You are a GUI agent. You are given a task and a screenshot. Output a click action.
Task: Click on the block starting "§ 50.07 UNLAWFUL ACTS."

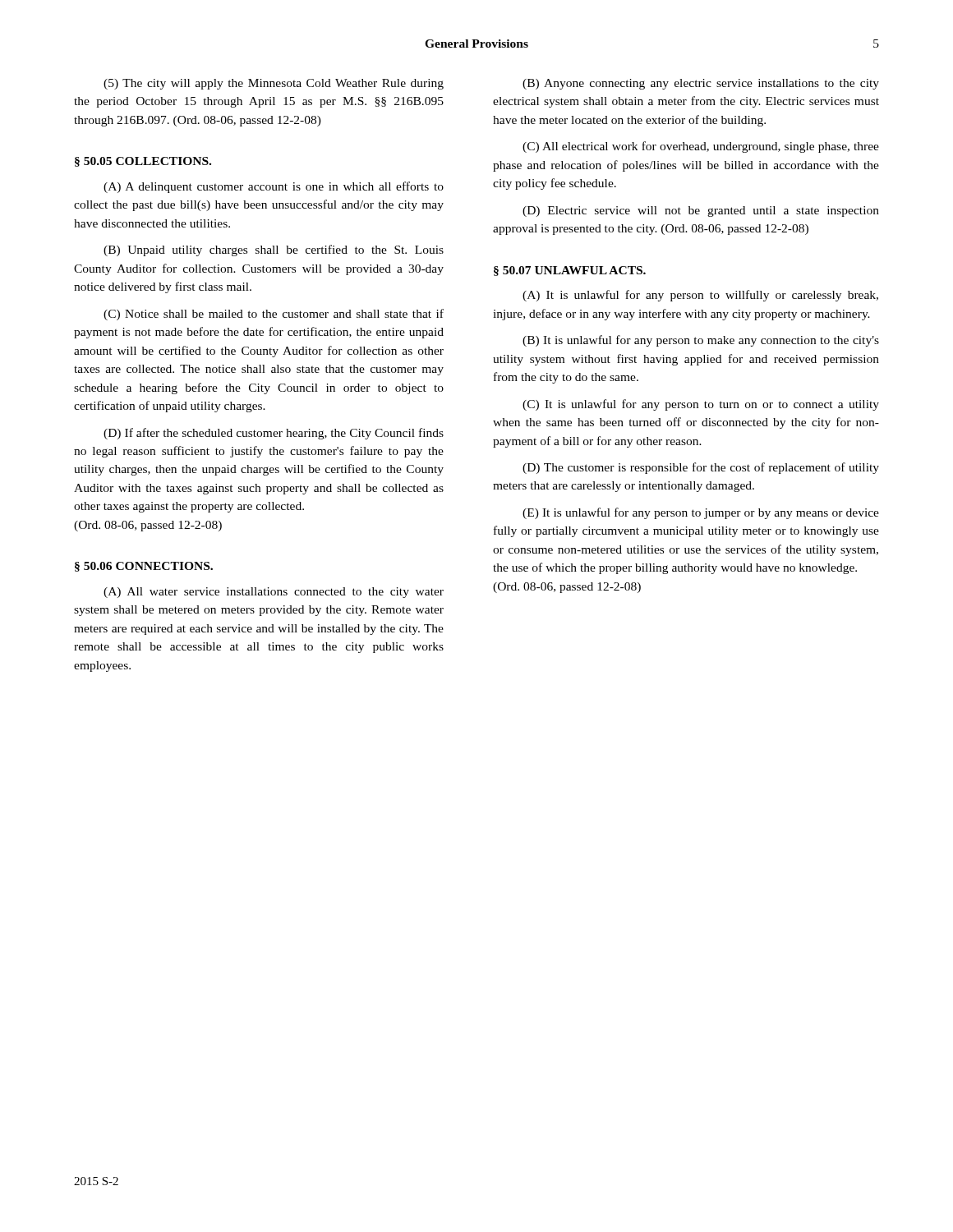tap(570, 270)
